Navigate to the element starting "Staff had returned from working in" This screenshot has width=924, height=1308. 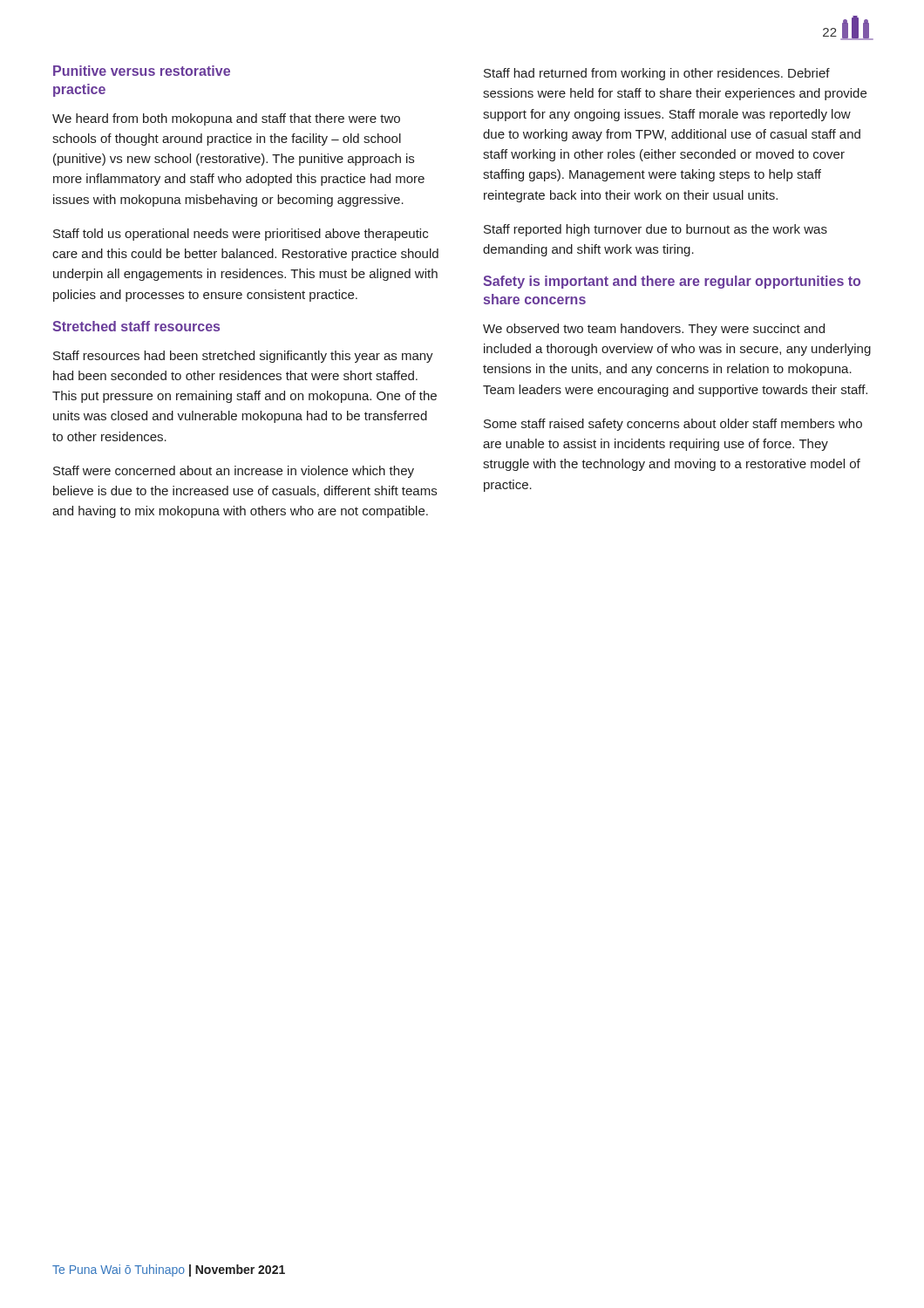675,134
